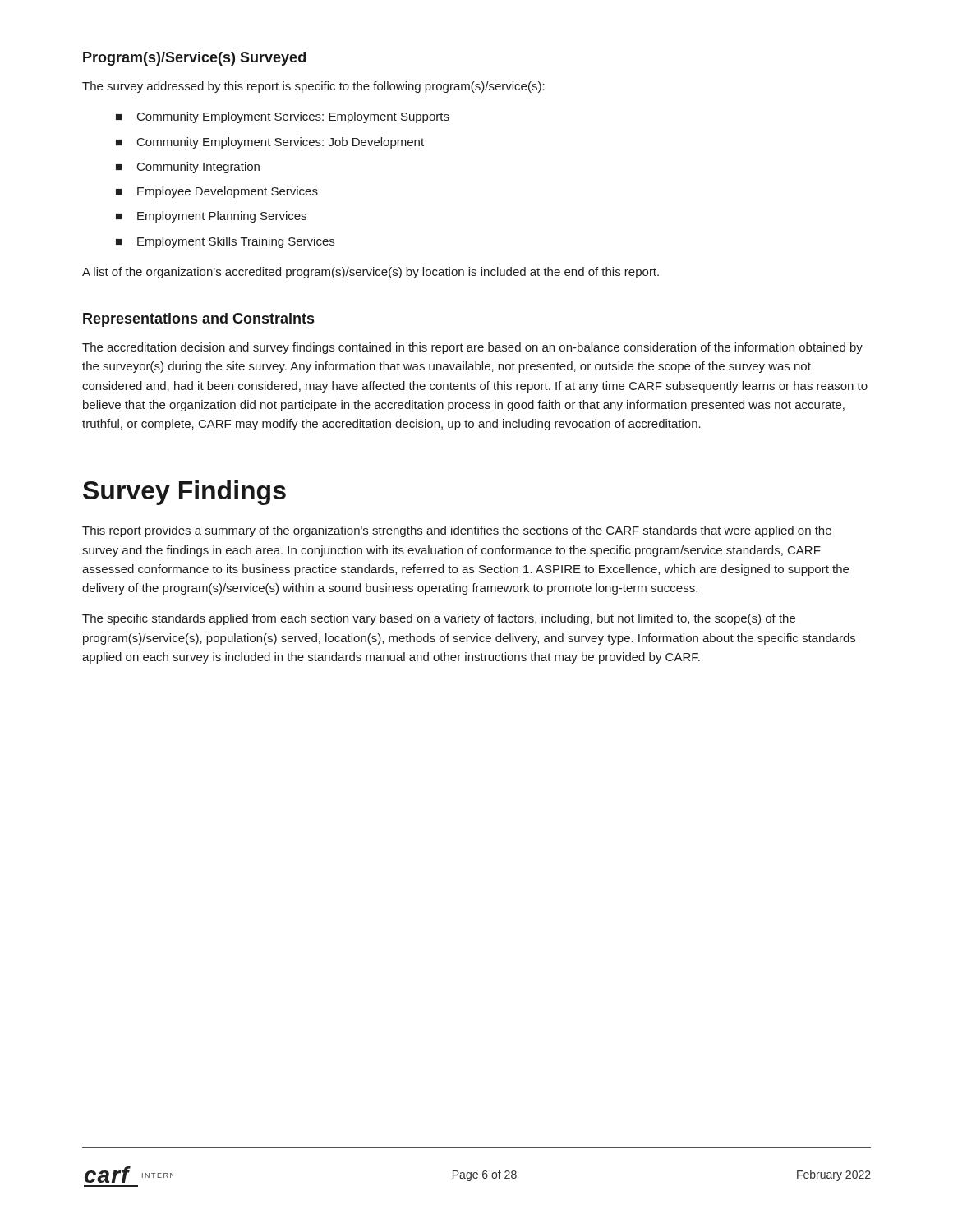Point to the passage starting "■ Employment Skills Training Services"

pyautogui.click(x=225, y=241)
